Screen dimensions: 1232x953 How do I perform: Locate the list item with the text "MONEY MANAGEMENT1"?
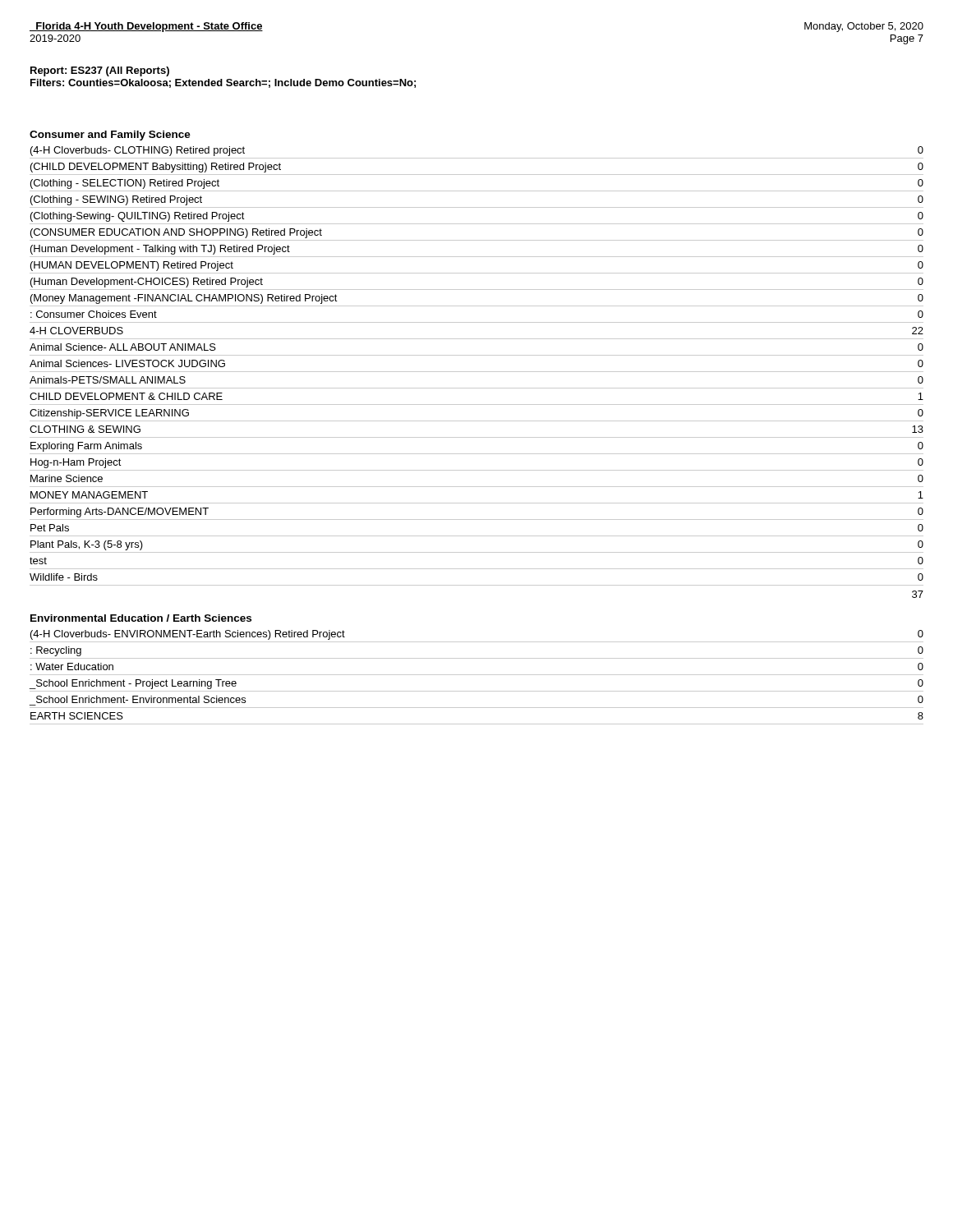[476, 495]
